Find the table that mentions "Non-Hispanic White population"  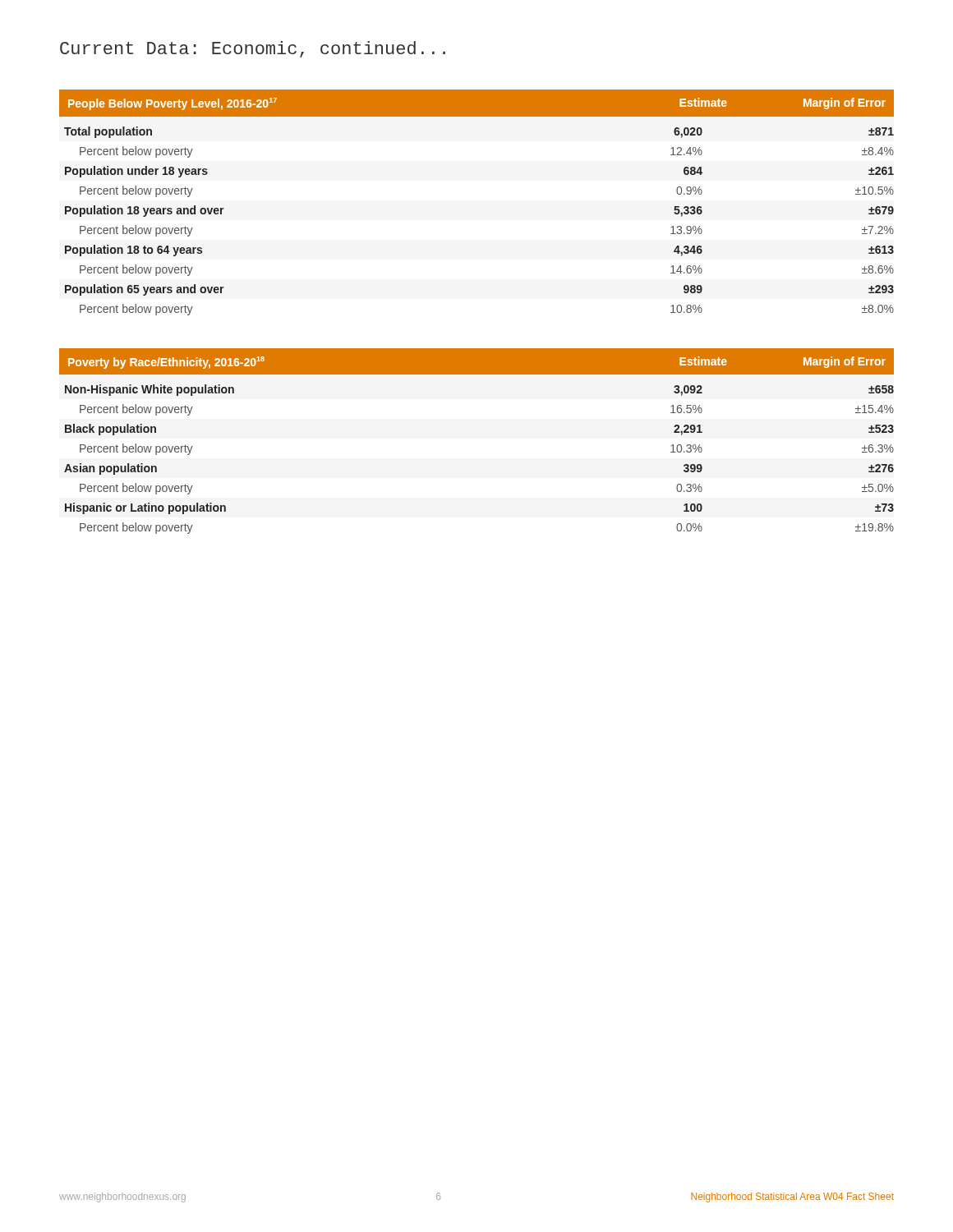pyautogui.click(x=476, y=443)
